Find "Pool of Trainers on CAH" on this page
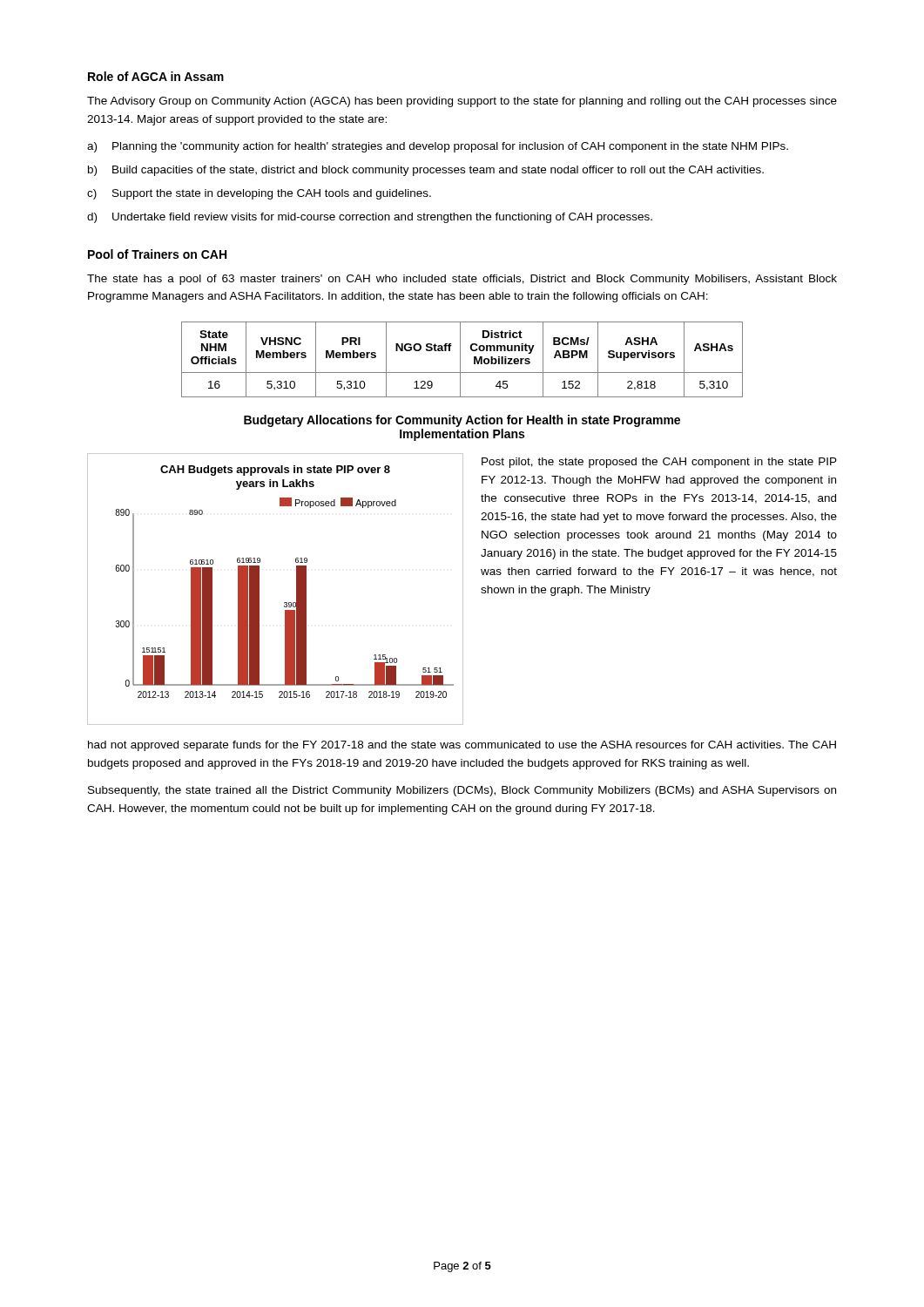The width and height of the screenshot is (924, 1307). pyautogui.click(x=157, y=254)
